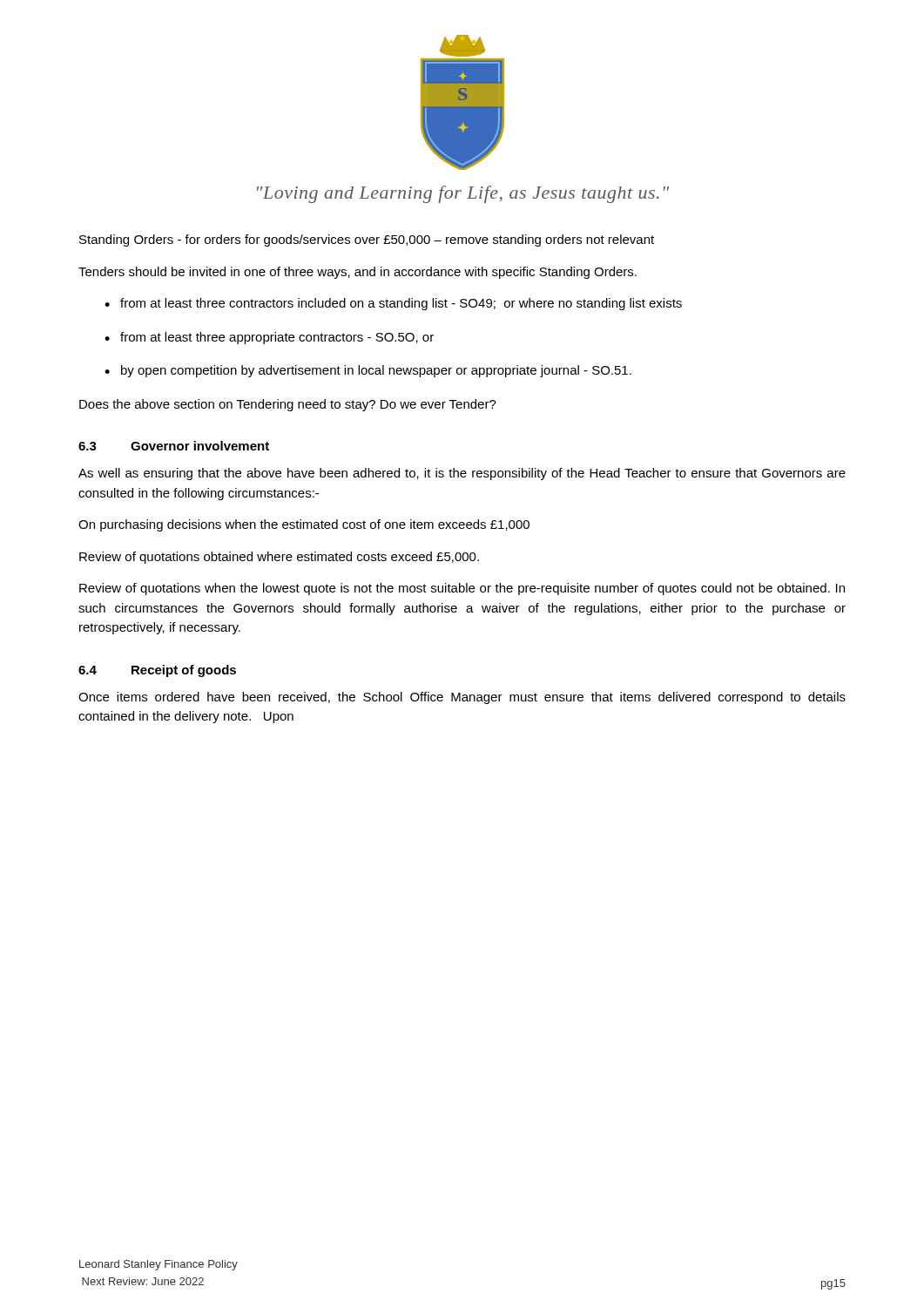The width and height of the screenshot is (924, 1307).
Task: Select the text block containing "Tenders should be invited in"
Action: pyautogui.click(x=358, y=271)
